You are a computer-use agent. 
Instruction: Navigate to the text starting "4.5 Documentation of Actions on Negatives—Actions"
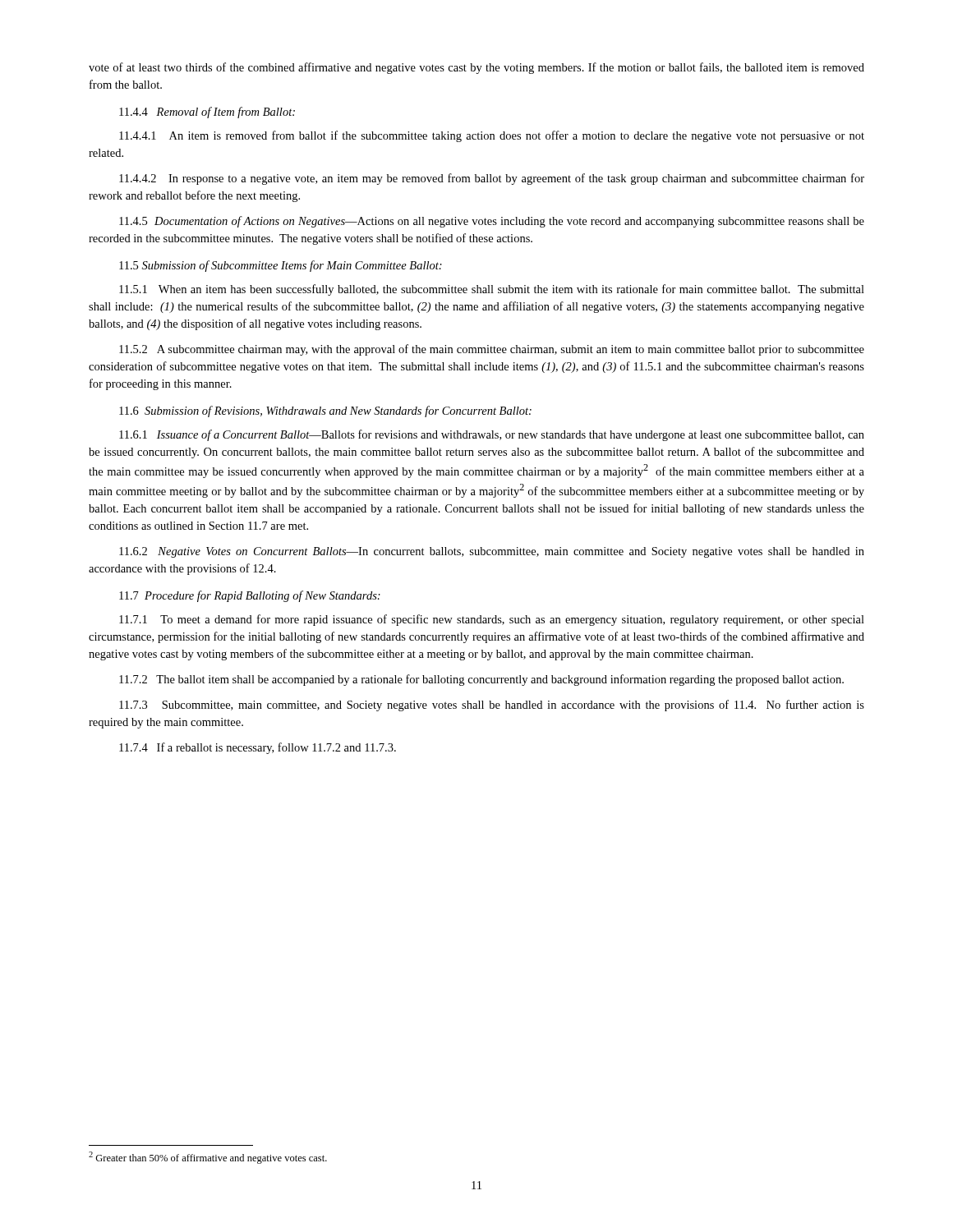tap(476, 230)
